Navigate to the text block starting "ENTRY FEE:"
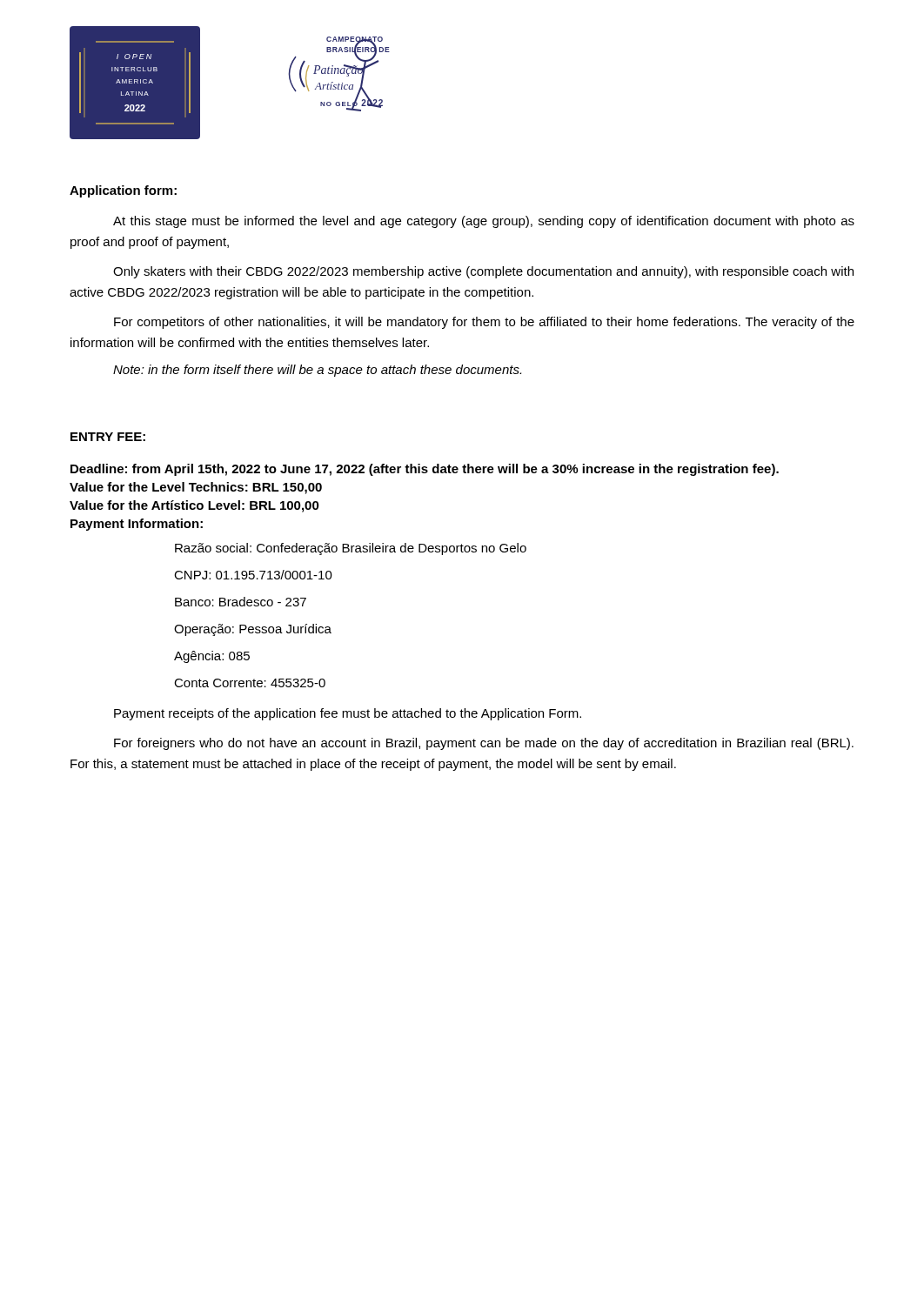 coord(108,436)
